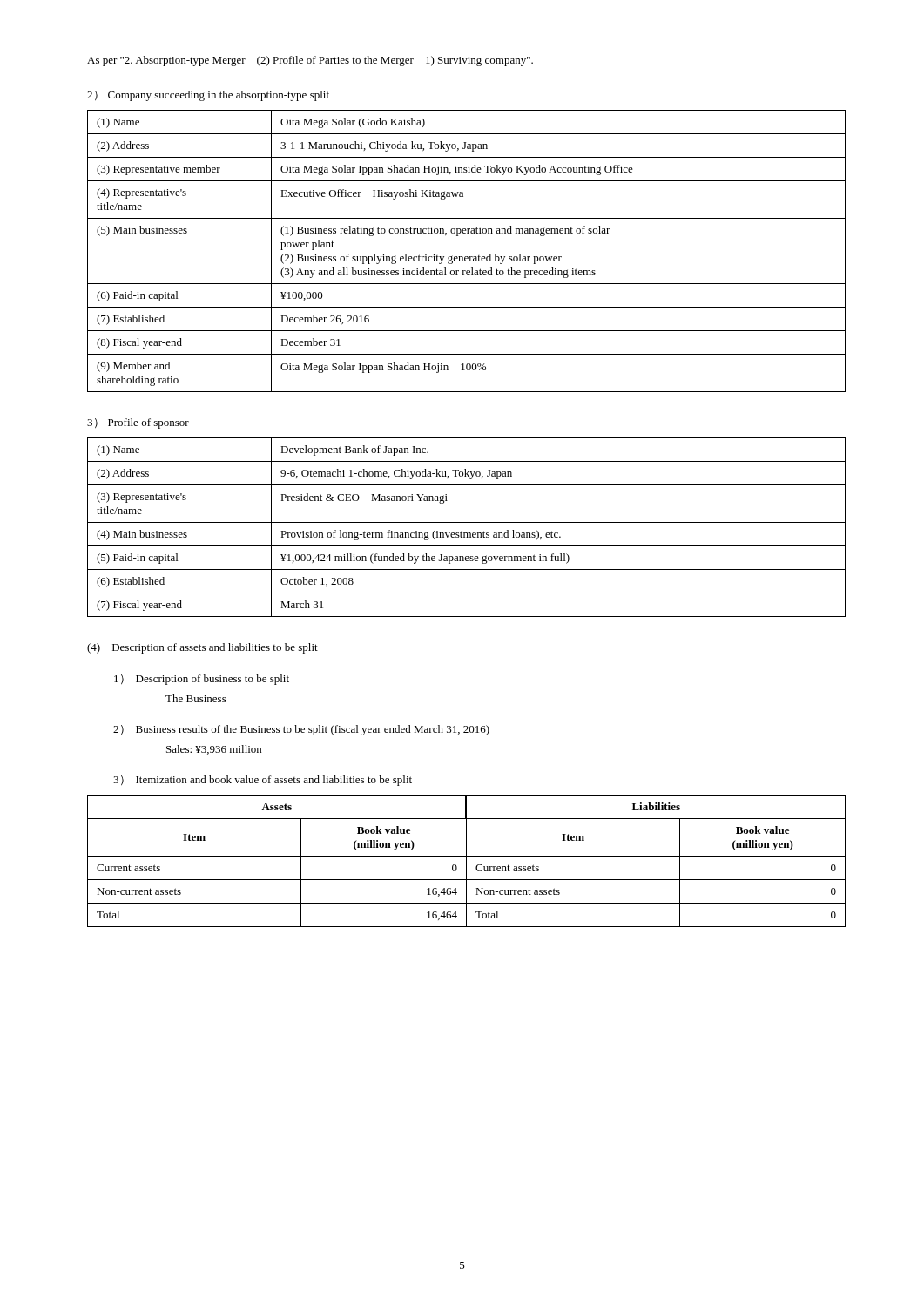Locate the section header that opens with "(4) Description of assets and liabilities to"
This screenshot has height=1307, width=924.
(x=202, y=647)
